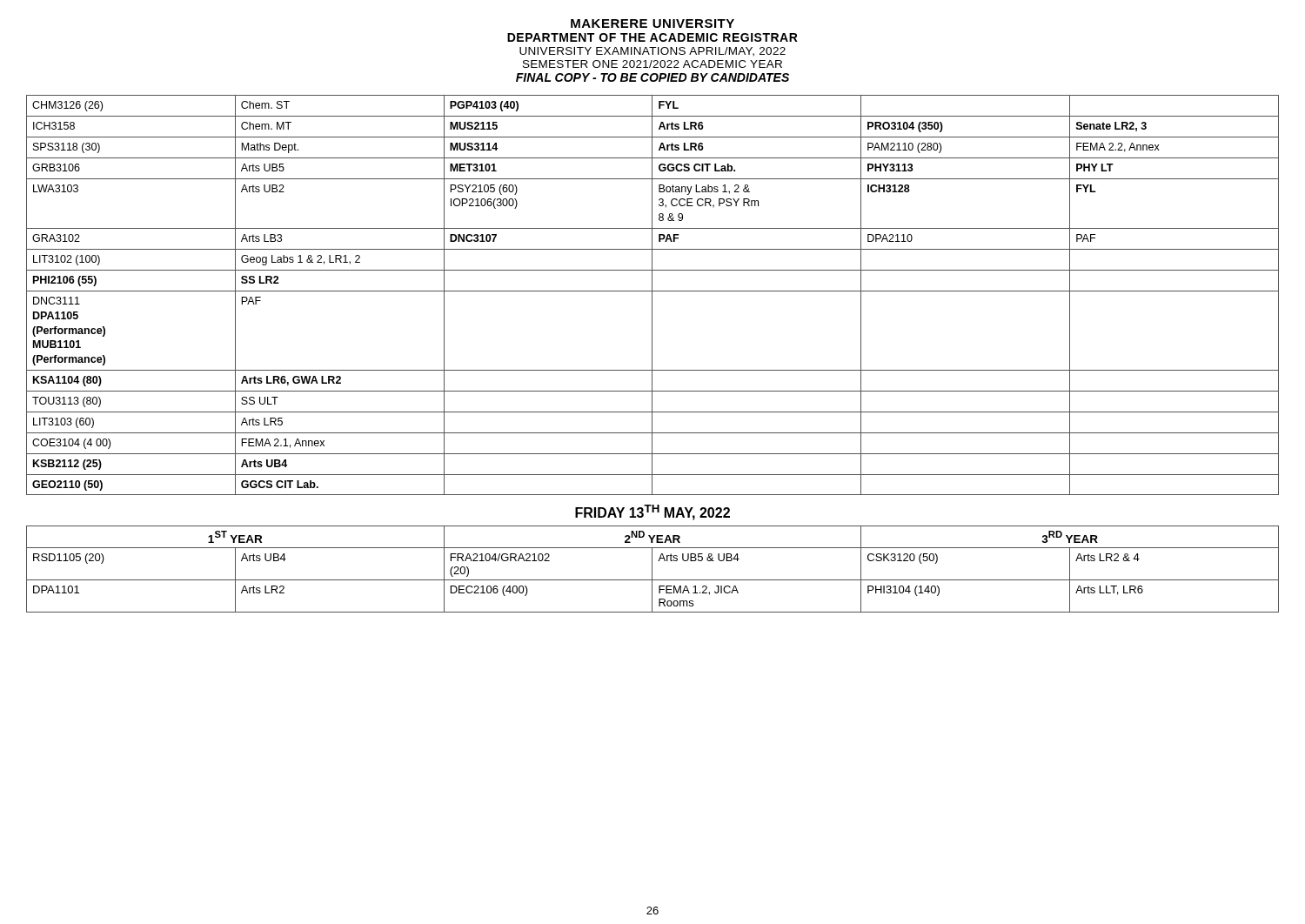Locate the table with the text "DEC2106 (400)"
Image resolution: width=1305 pixels, height=924 pixels.
(652, 569)
